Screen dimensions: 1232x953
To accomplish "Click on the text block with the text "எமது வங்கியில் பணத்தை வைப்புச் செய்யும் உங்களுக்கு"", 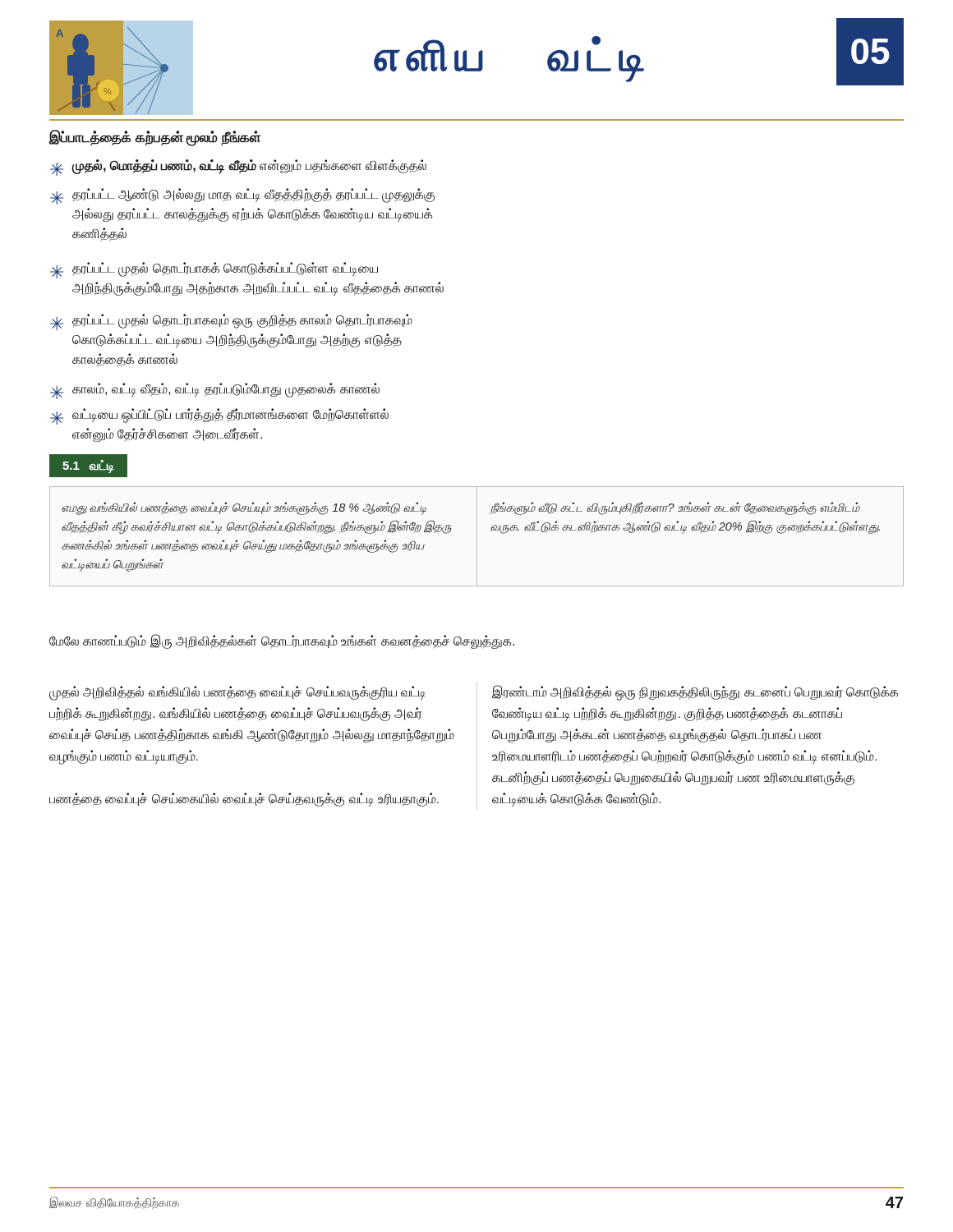I will coord(476,536).
